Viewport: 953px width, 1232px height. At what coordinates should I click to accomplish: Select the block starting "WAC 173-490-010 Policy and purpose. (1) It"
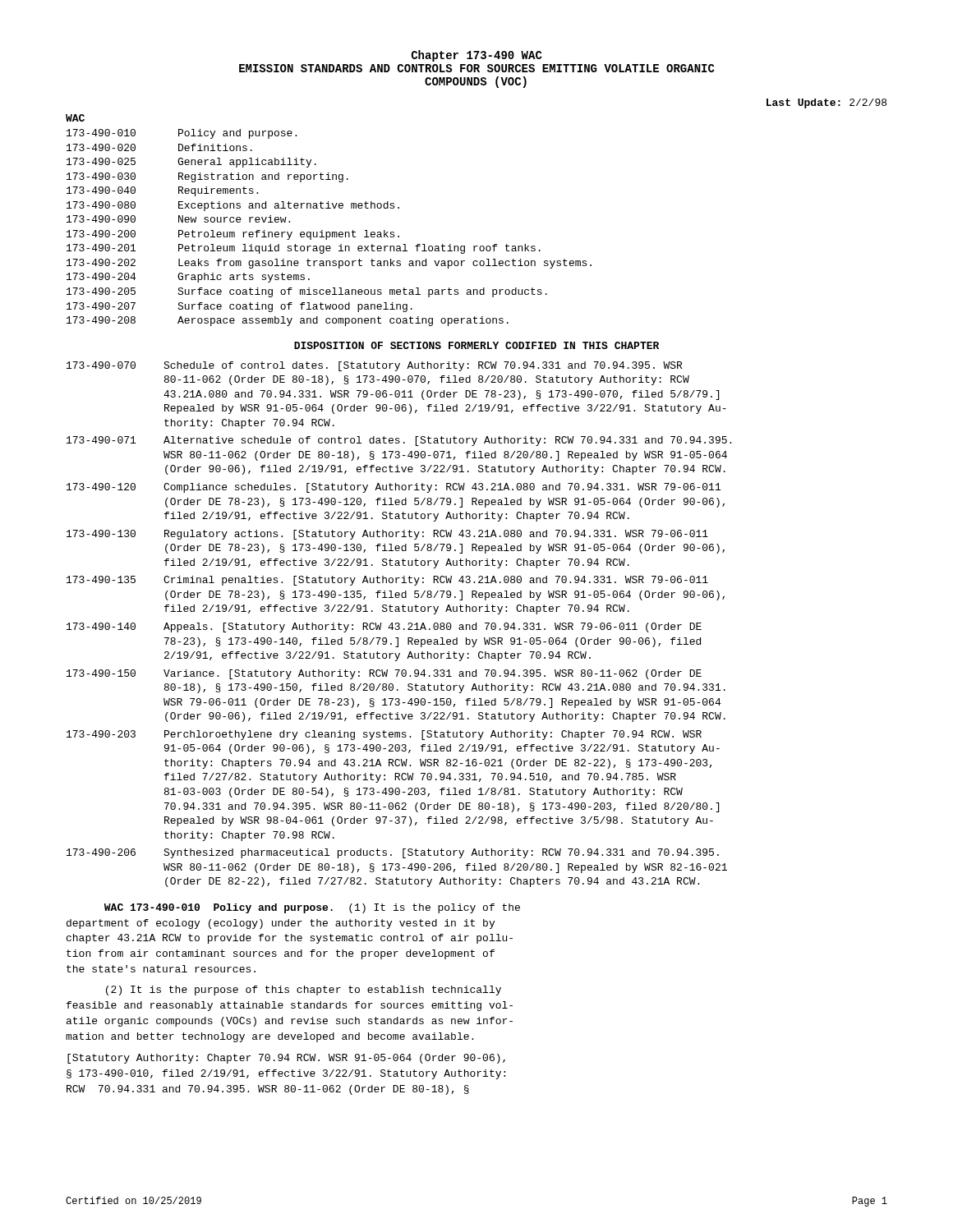click(x=312, y=908)
